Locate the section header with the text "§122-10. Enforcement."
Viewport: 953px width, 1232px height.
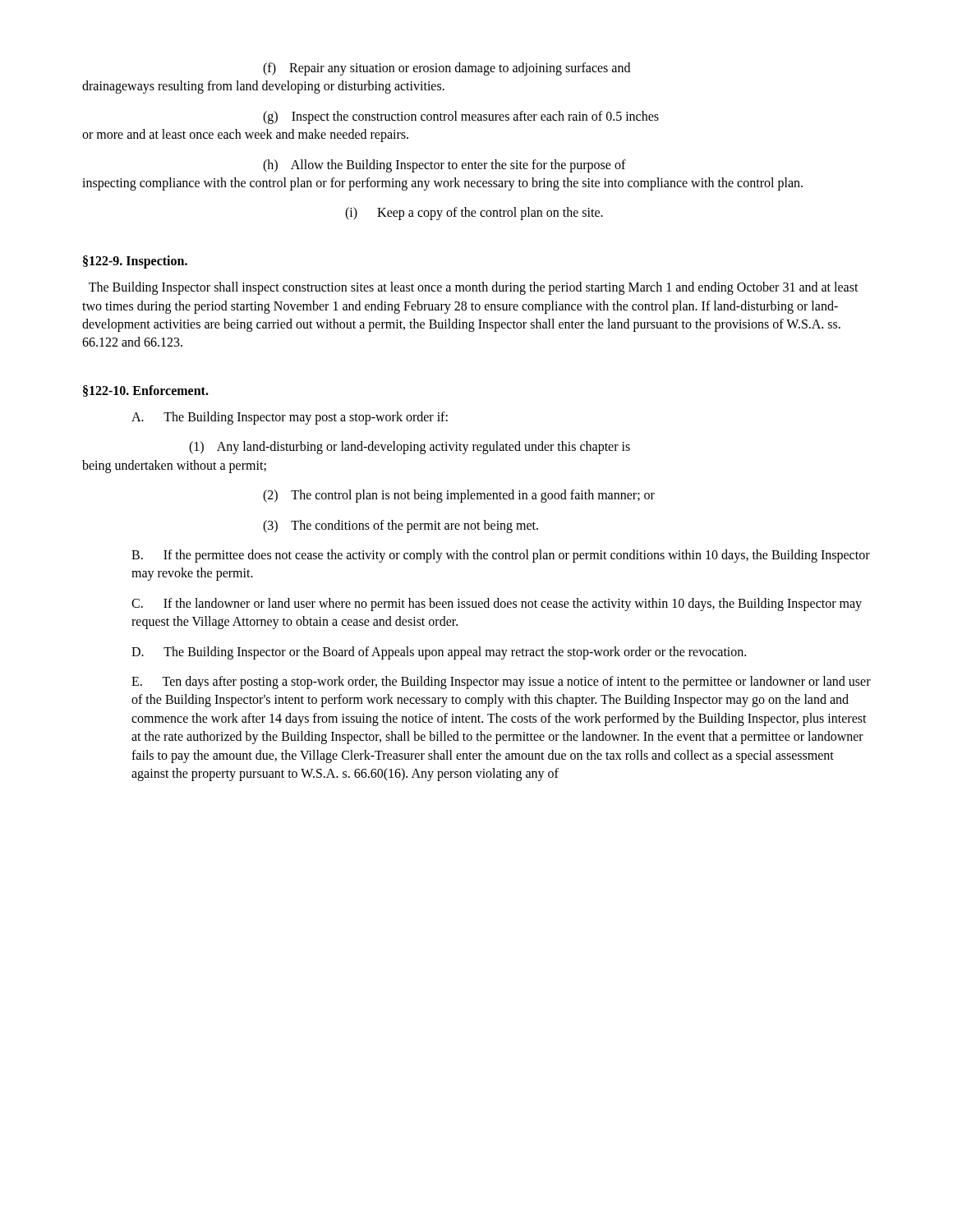coord(145,390)
